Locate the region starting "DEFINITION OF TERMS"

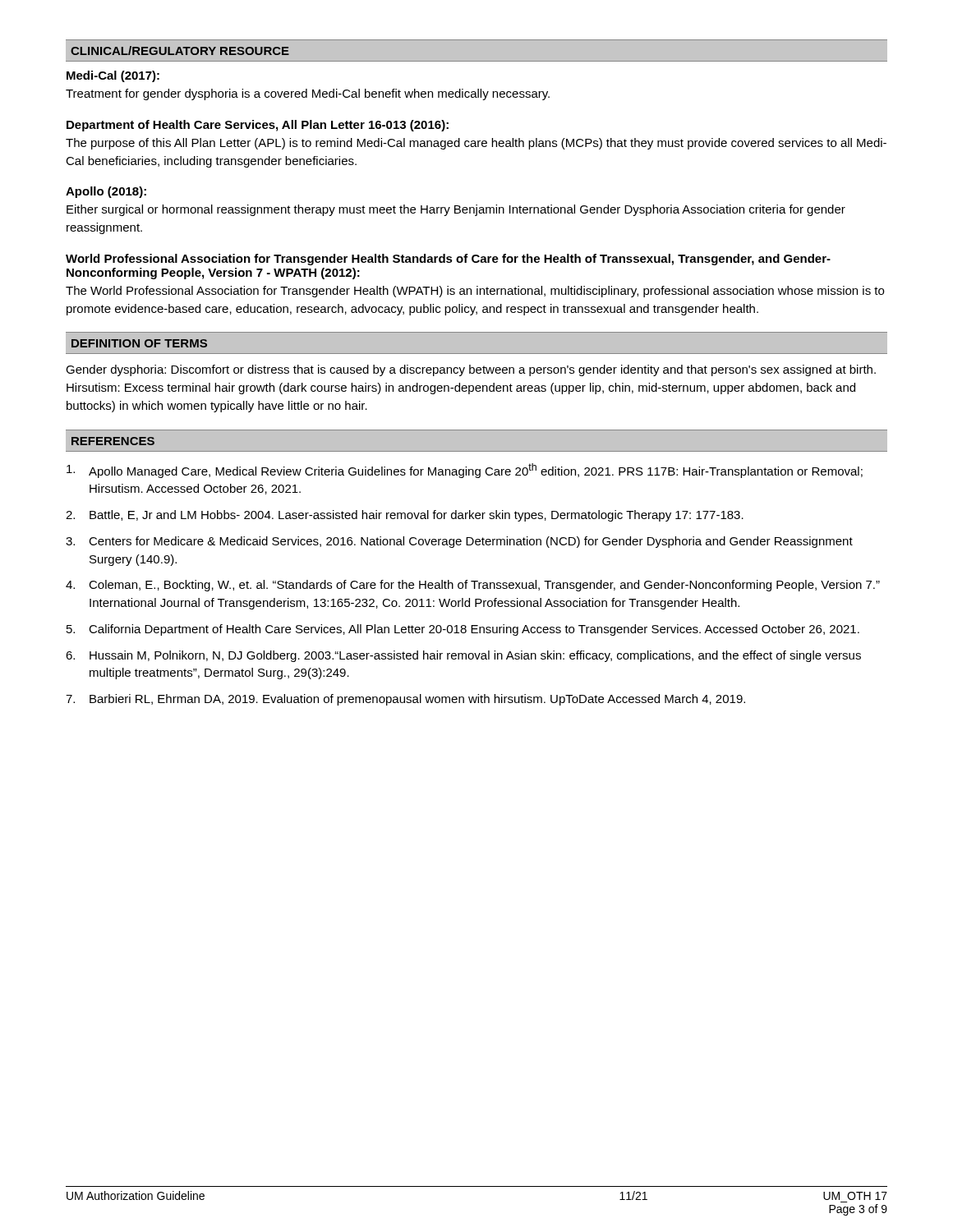point(139,343)
